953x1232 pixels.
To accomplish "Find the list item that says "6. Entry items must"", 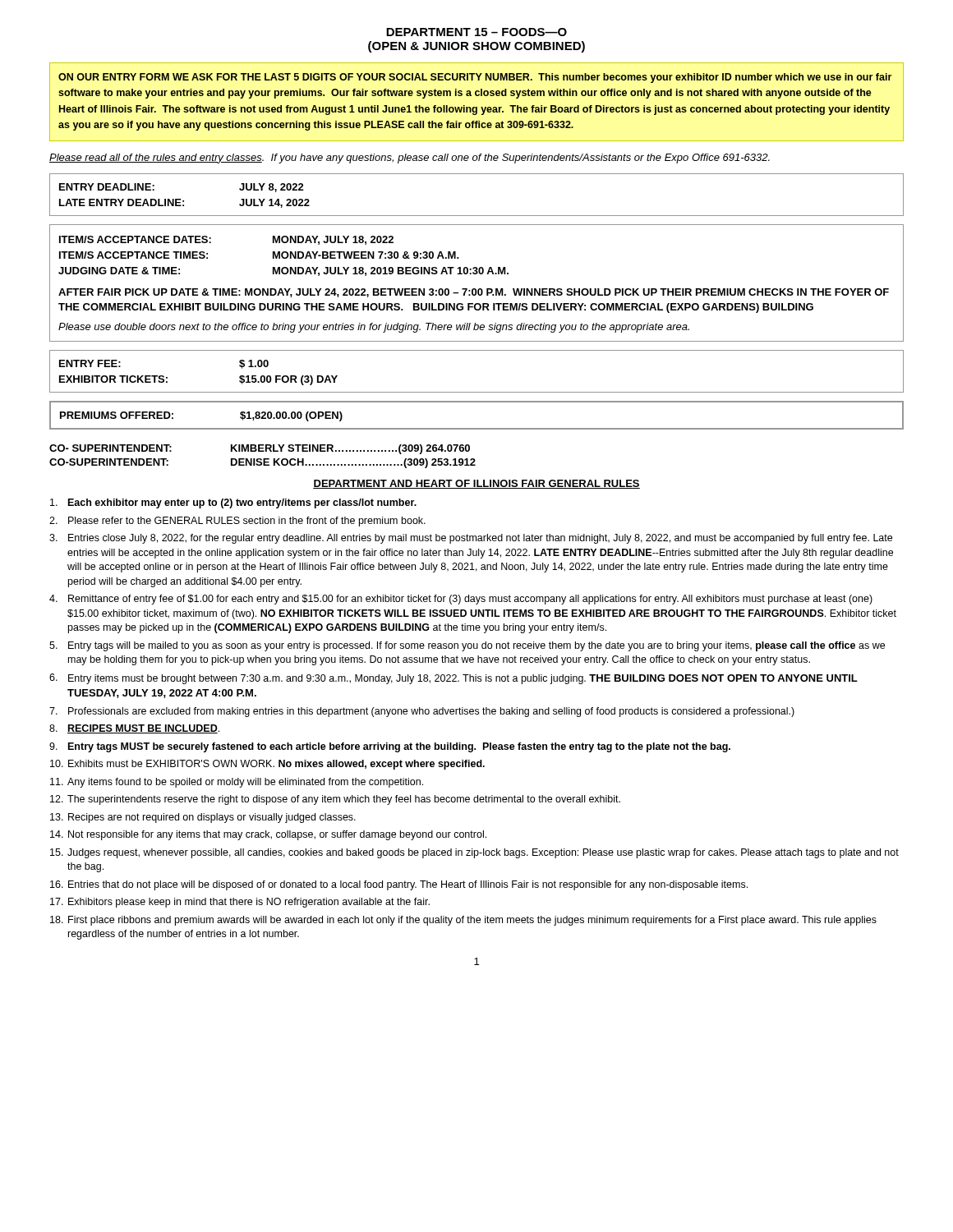I will point(476,686).
